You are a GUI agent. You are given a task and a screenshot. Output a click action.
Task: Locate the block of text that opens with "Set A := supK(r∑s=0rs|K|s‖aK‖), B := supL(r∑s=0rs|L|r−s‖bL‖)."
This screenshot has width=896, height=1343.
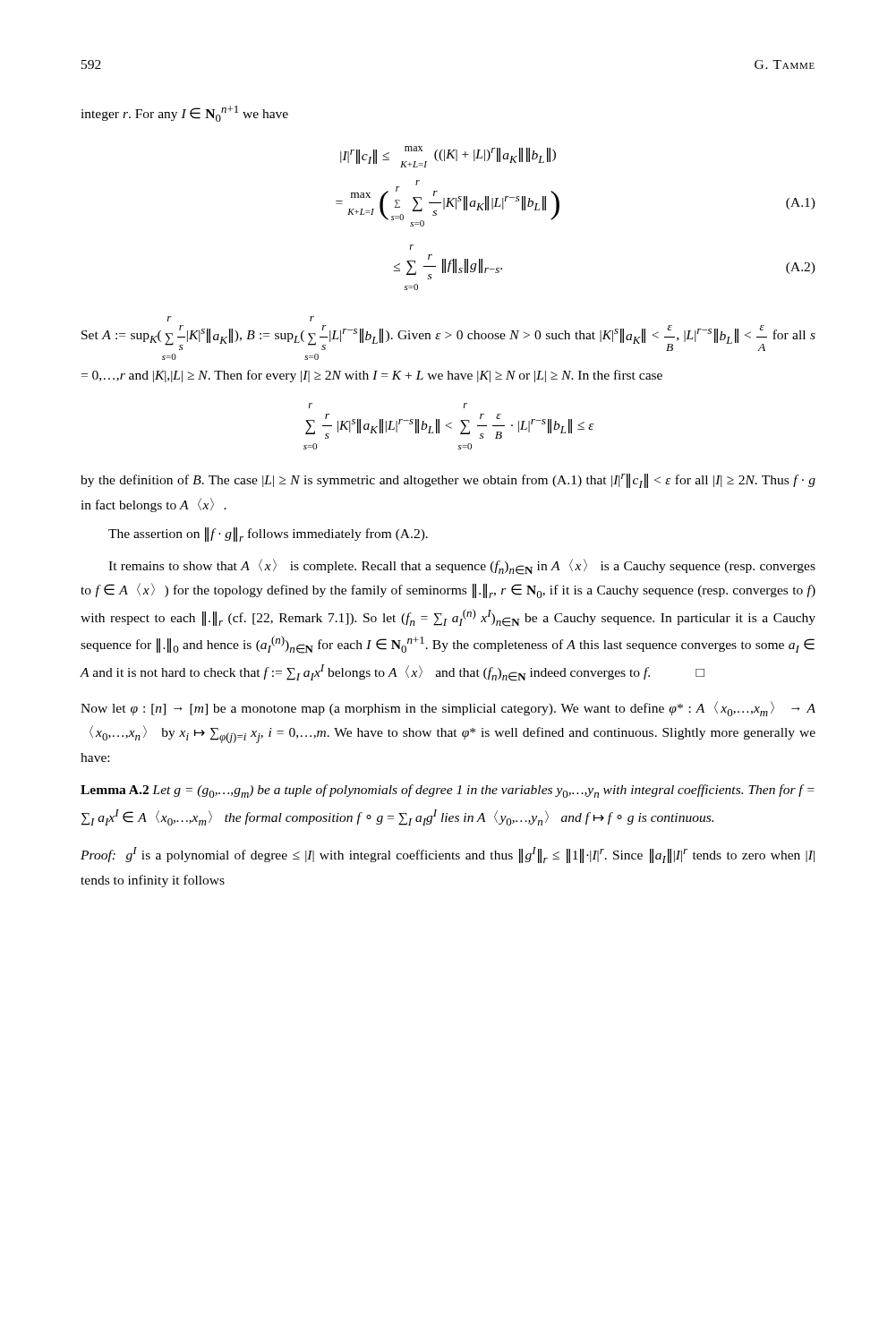point(448,346)
